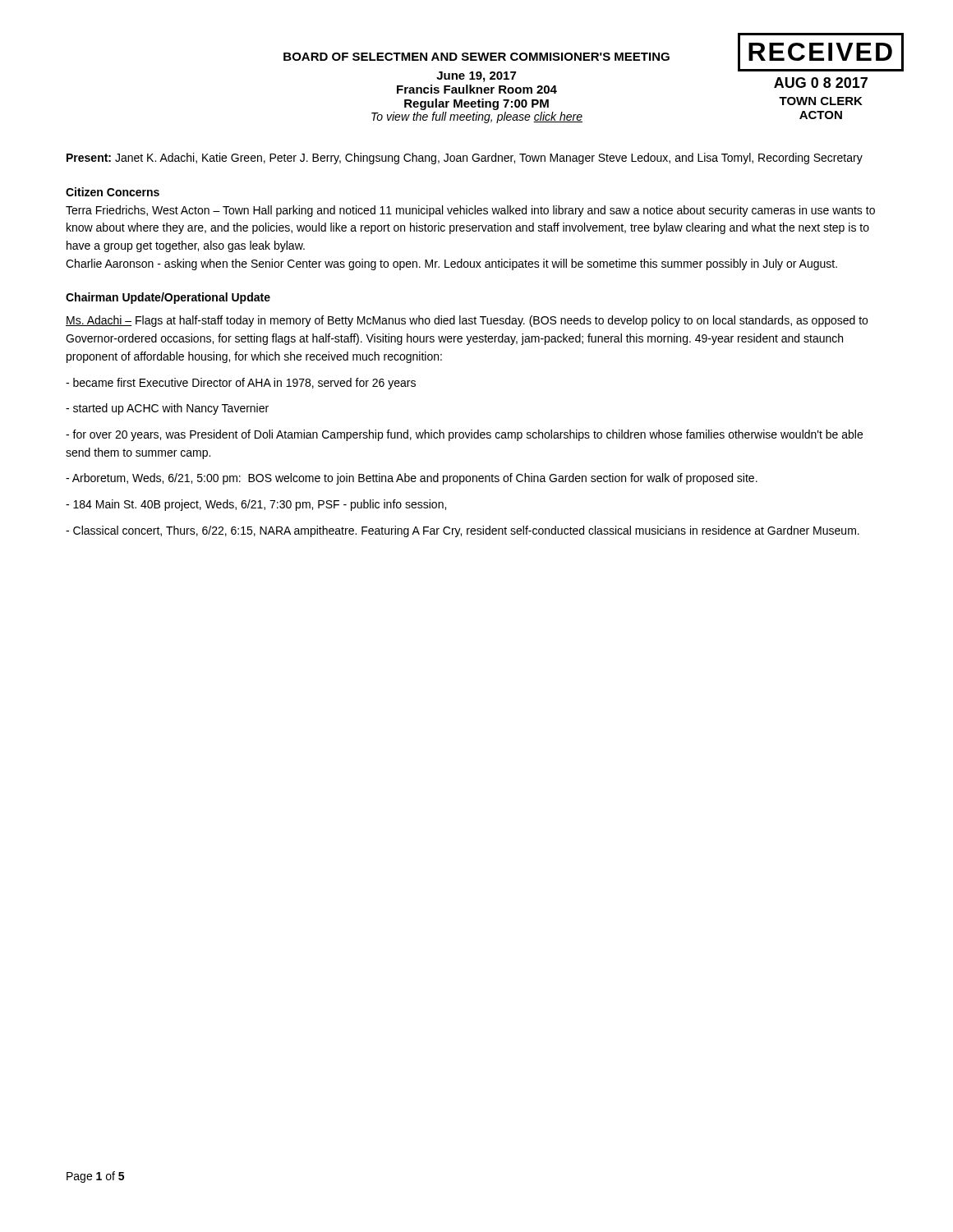953x1232 pixels.
Task: Point to the block beginning "Arboretum, Weds, 6/21,"
Action: [x=412, y=478]
